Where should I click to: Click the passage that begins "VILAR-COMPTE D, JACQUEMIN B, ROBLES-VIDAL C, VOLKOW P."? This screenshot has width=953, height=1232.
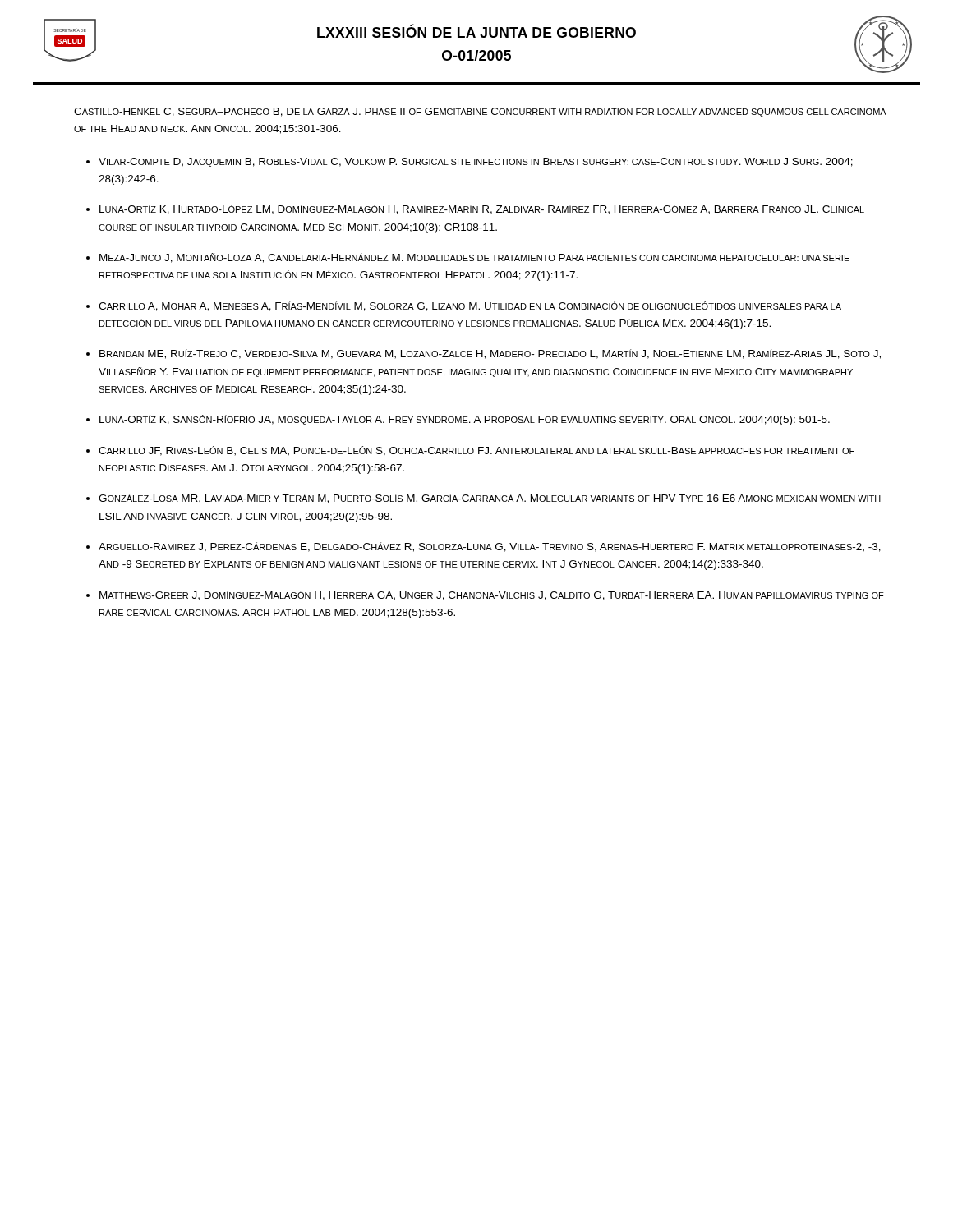[476, 170]
